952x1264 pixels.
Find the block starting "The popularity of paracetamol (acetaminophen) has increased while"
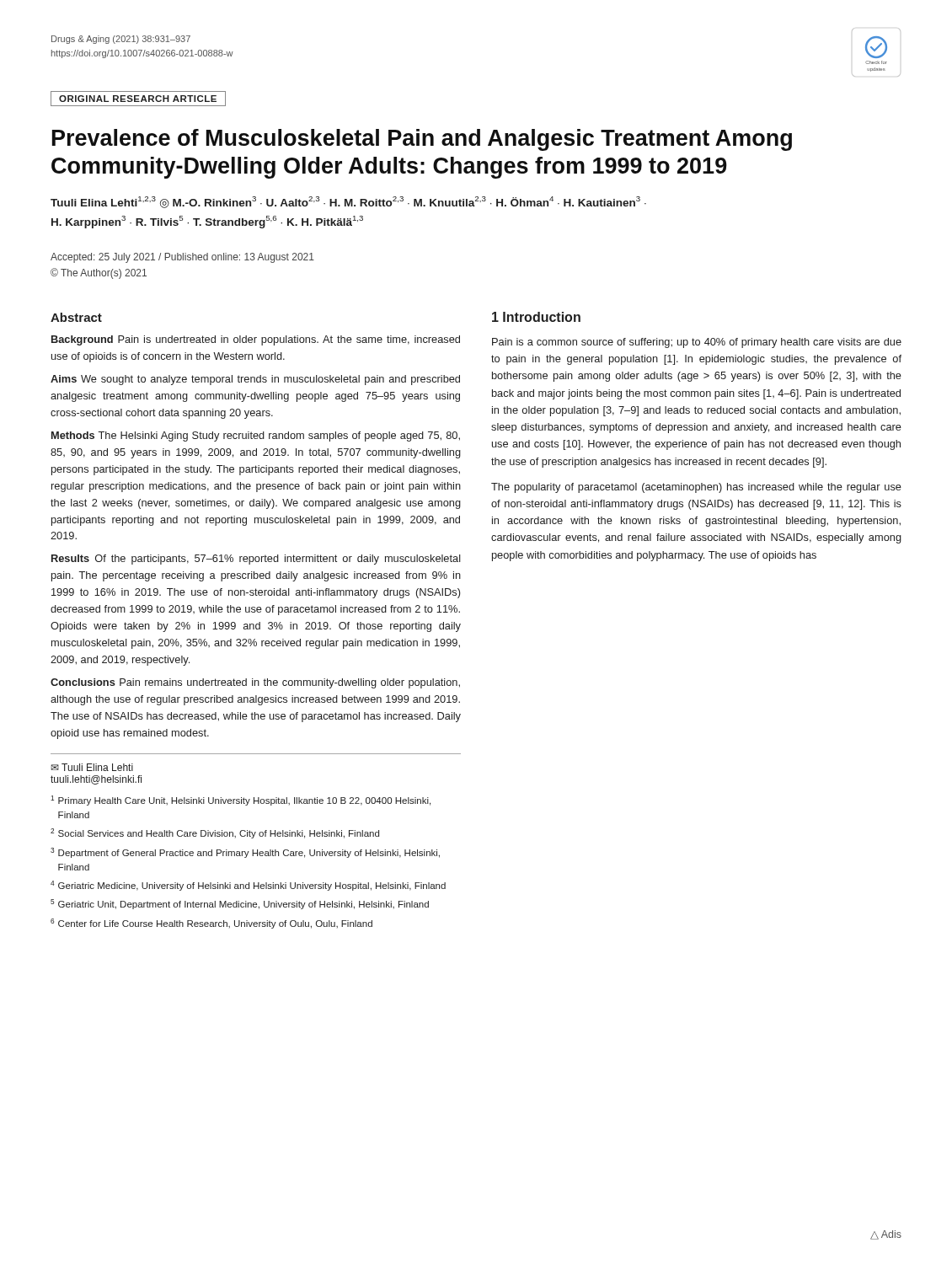point(696,521)
